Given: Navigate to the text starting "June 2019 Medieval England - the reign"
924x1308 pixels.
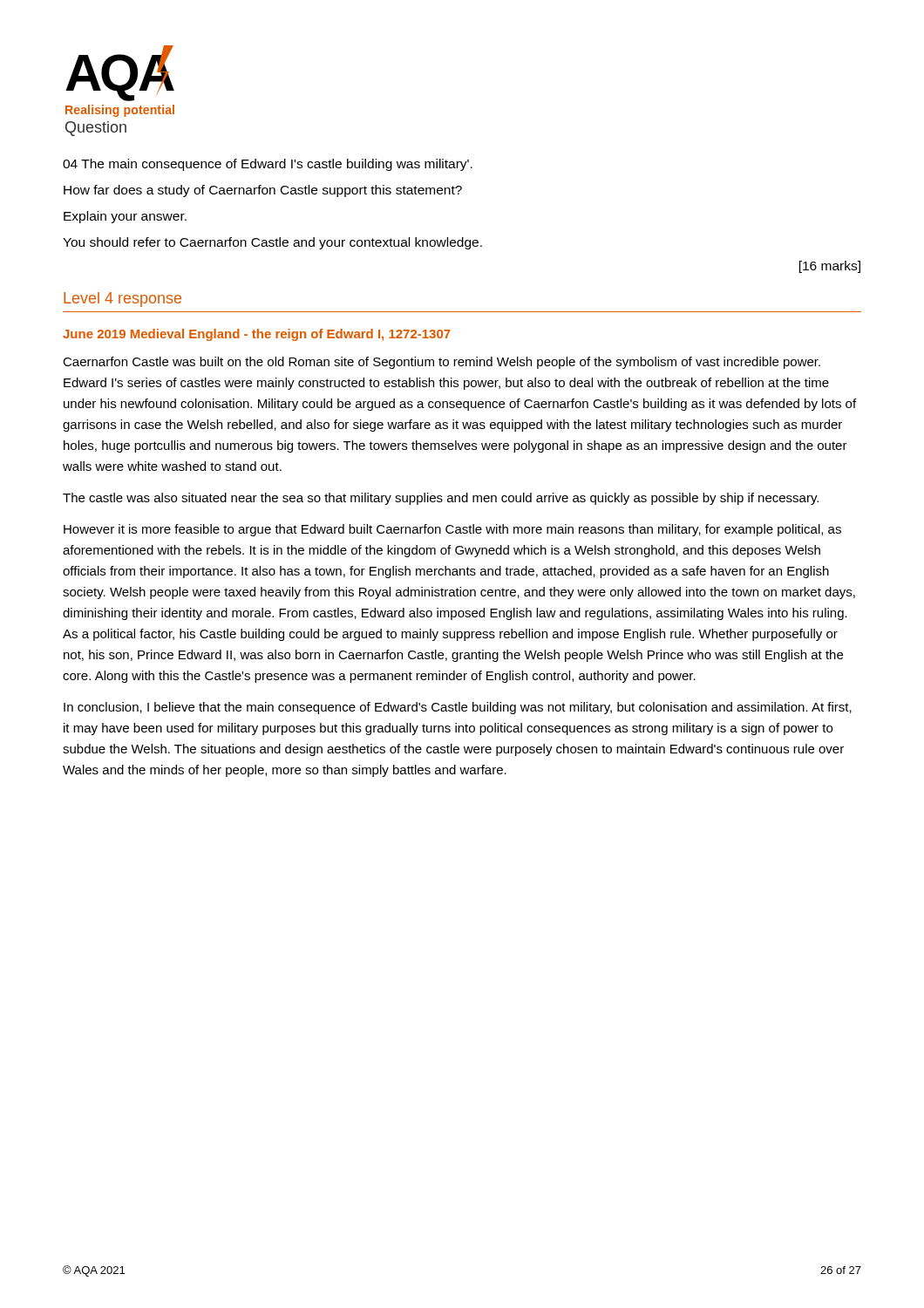Looking at the screenshot, I should pos(257,334).
